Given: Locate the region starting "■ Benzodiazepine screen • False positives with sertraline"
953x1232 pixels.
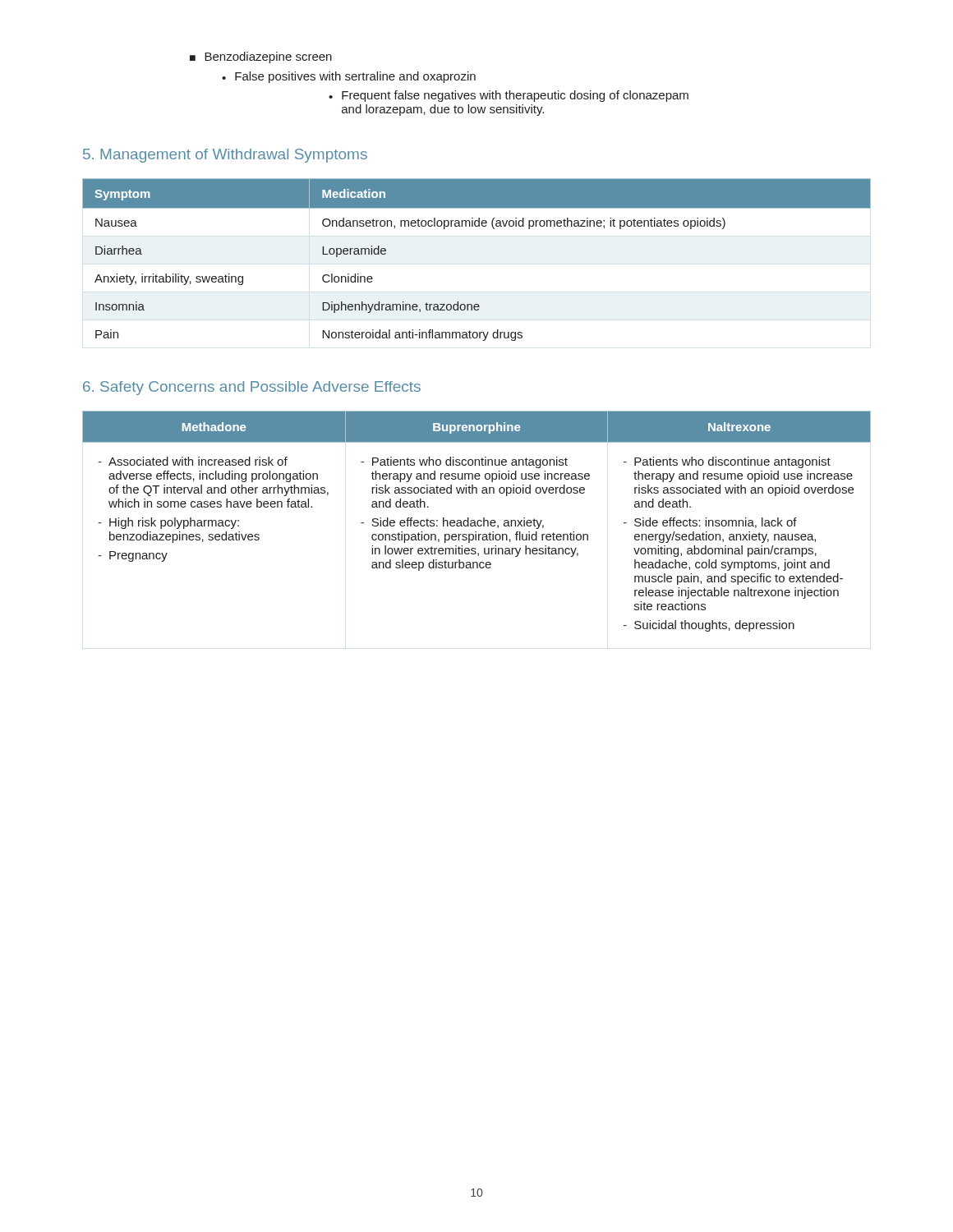Looking at the screenshot, I should pos(261,57).
